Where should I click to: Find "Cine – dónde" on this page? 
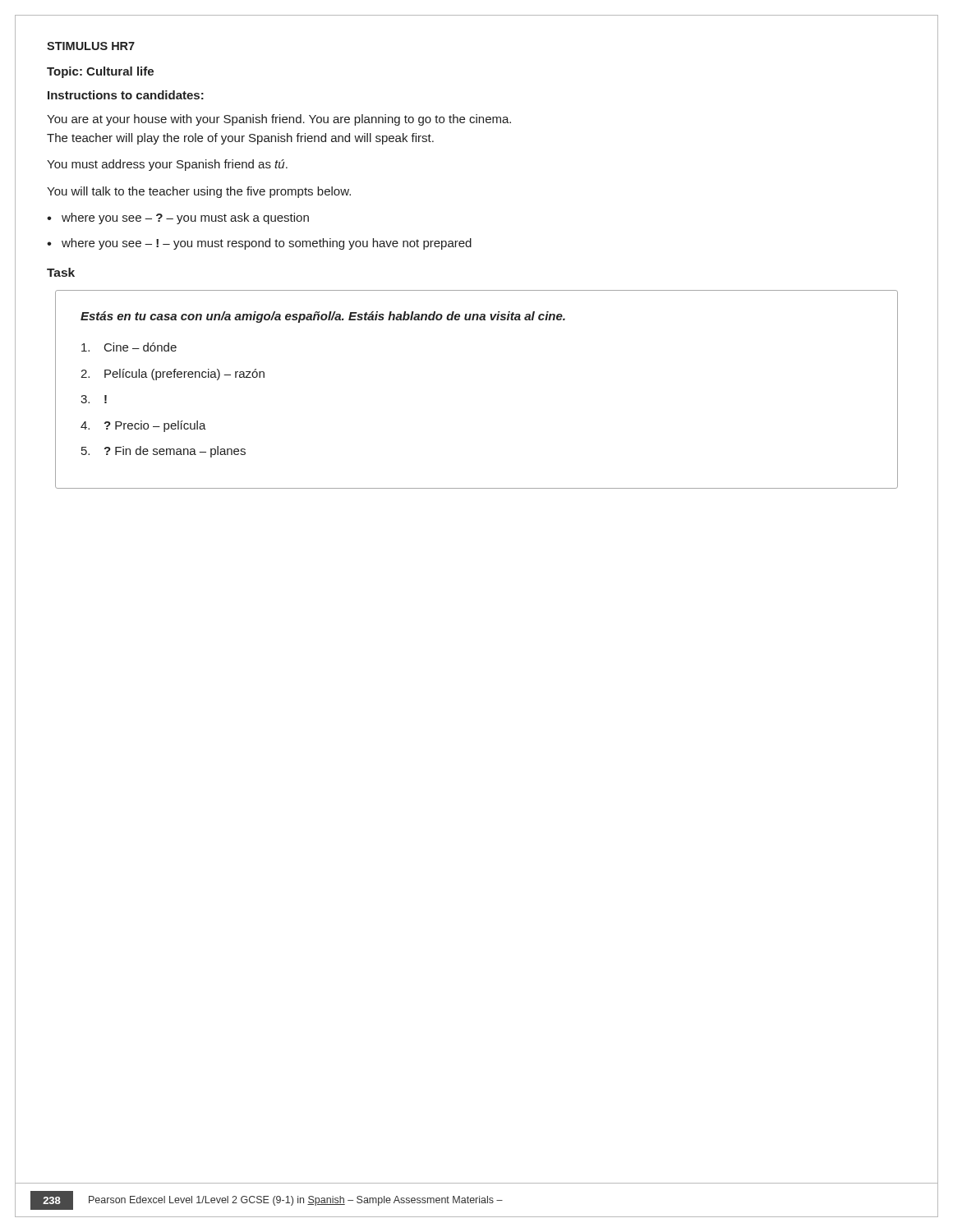point(129,348)
